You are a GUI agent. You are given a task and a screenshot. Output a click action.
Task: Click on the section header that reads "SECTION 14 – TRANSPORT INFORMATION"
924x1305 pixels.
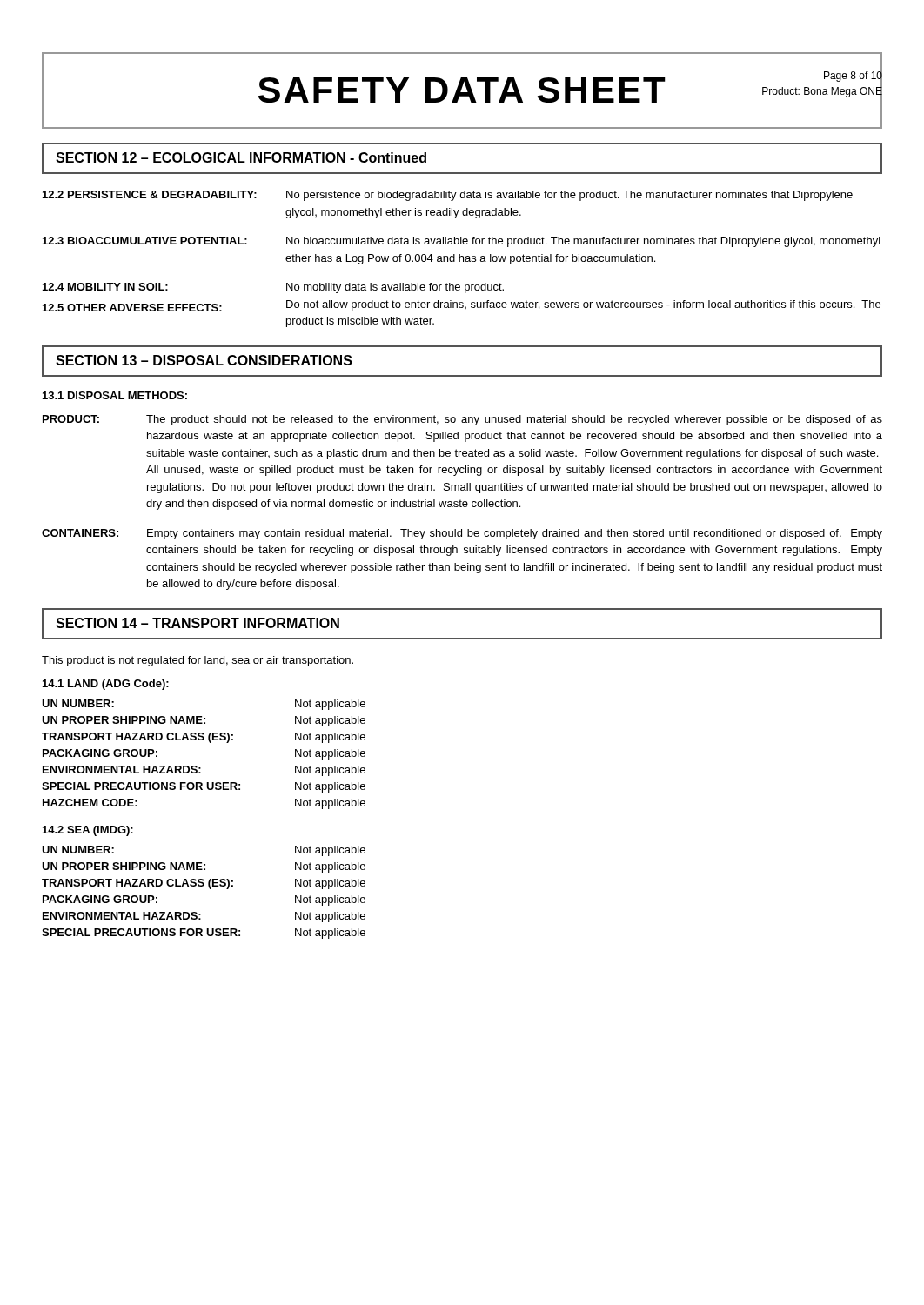pos(198,623)
